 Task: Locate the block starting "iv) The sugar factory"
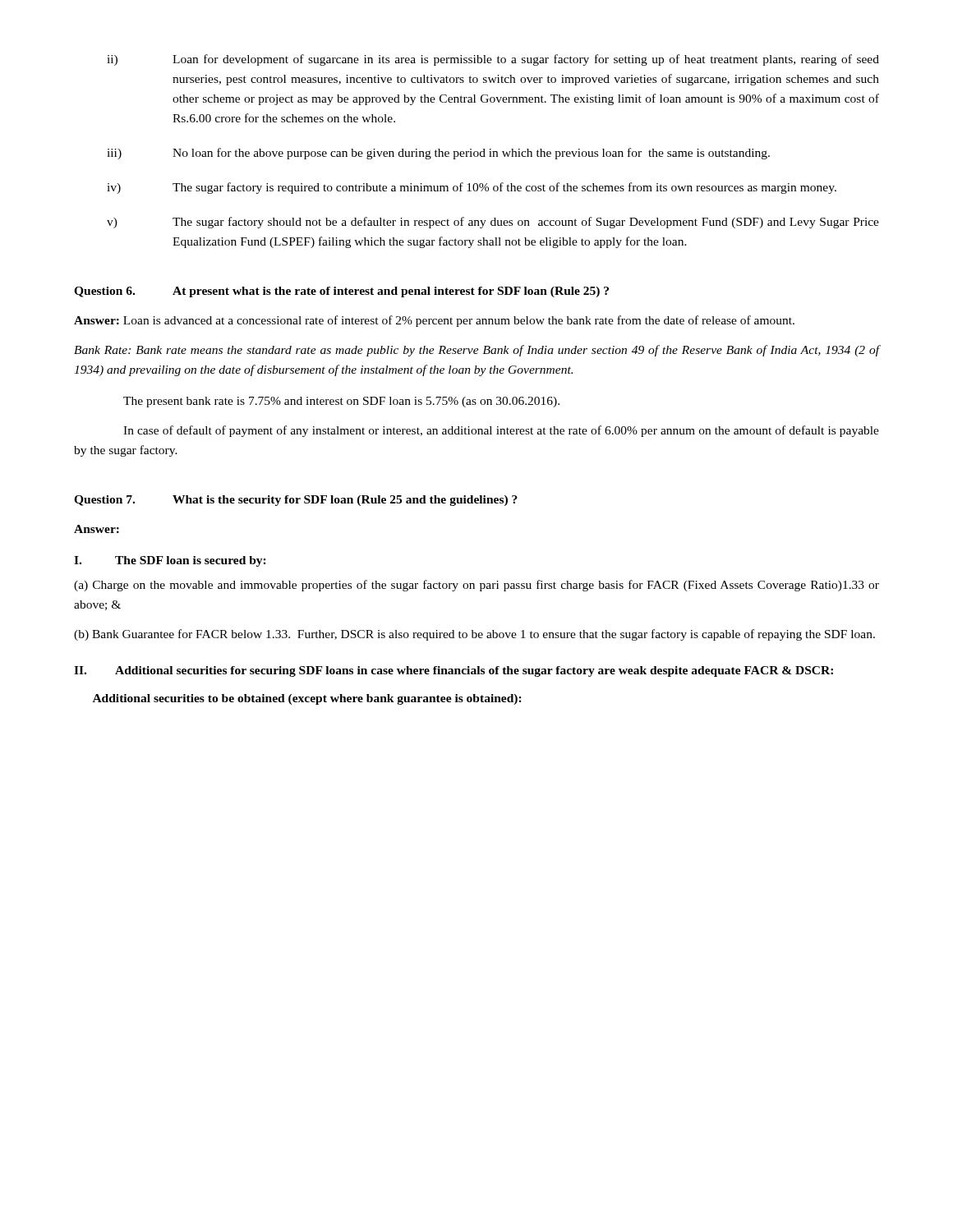tap(476, 187)
